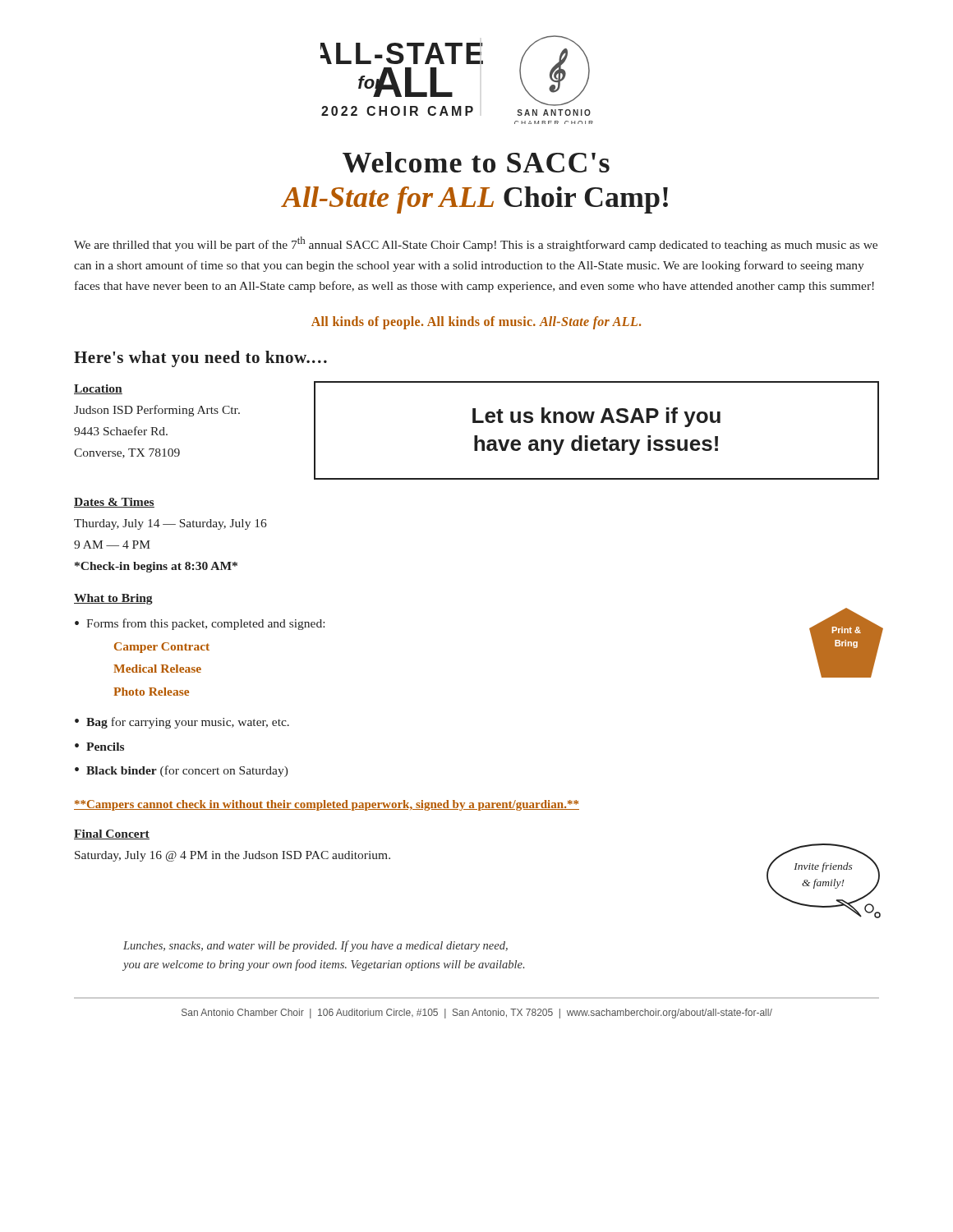Select the element starting "Campers cannot check in"
Image resolution: width=953 pixels, height=1232 pixels.
pos(327,804)
